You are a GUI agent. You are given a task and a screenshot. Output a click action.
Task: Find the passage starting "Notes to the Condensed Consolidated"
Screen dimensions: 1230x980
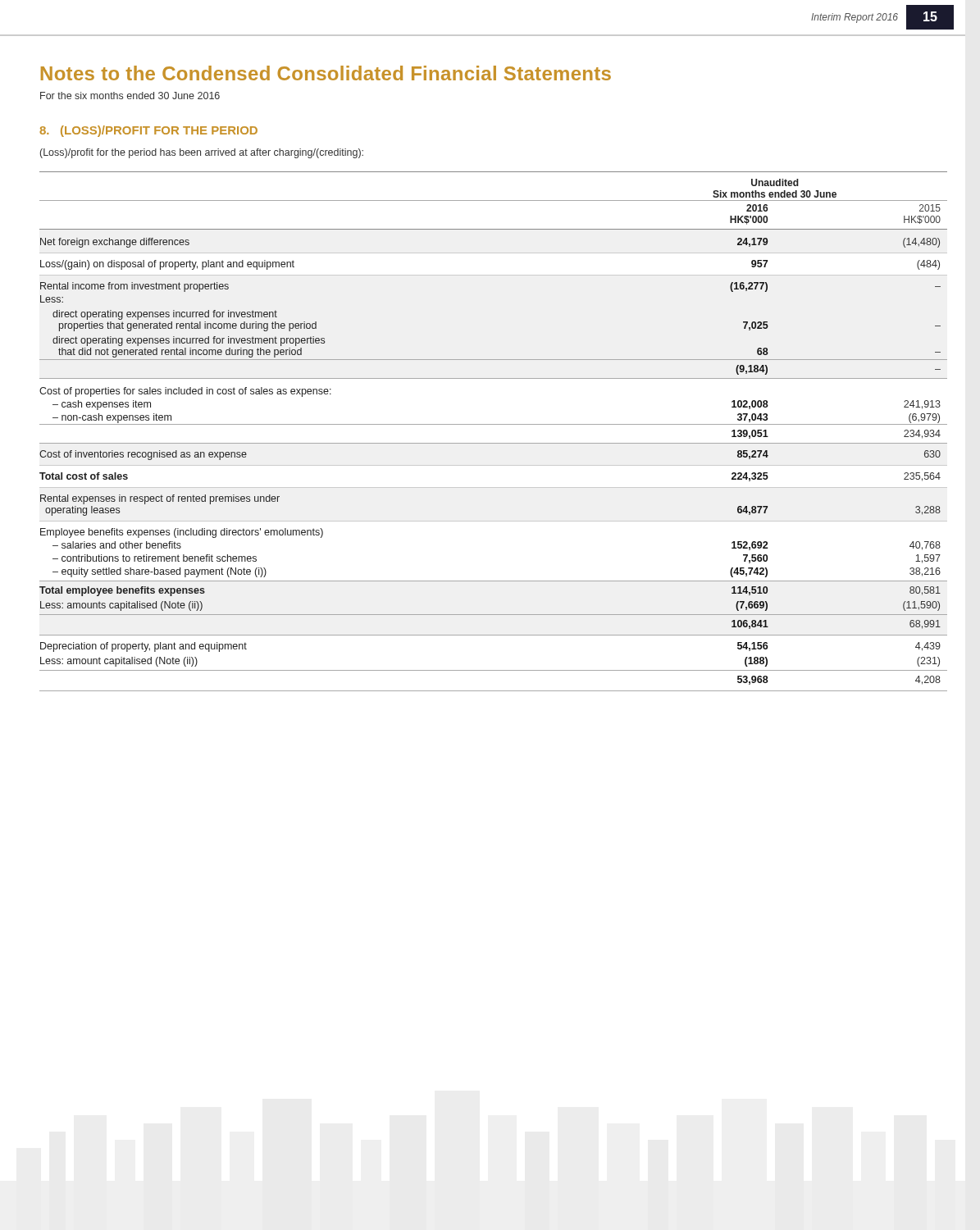pos(326,73)
